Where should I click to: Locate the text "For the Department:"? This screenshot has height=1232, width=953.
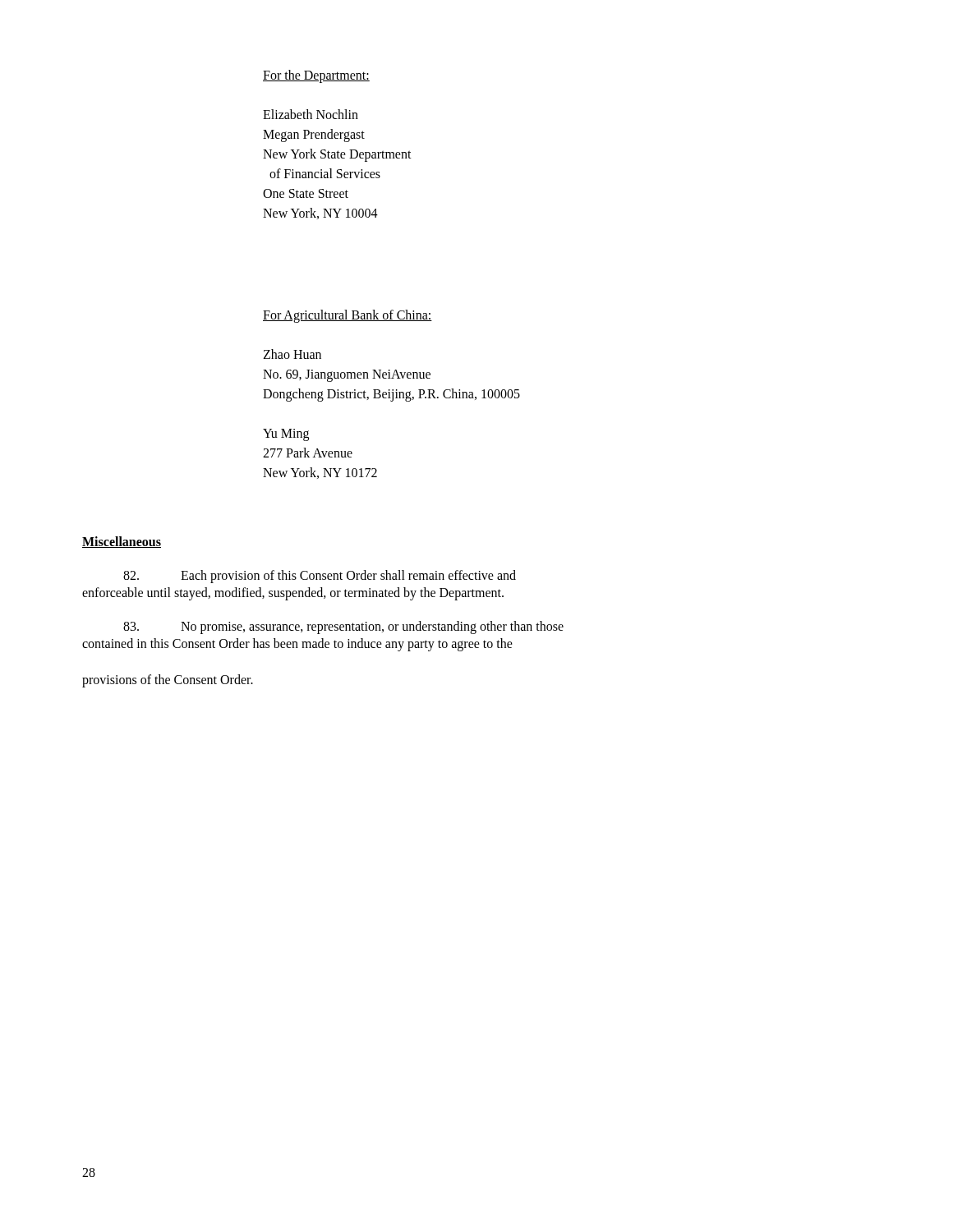(316, 76)
